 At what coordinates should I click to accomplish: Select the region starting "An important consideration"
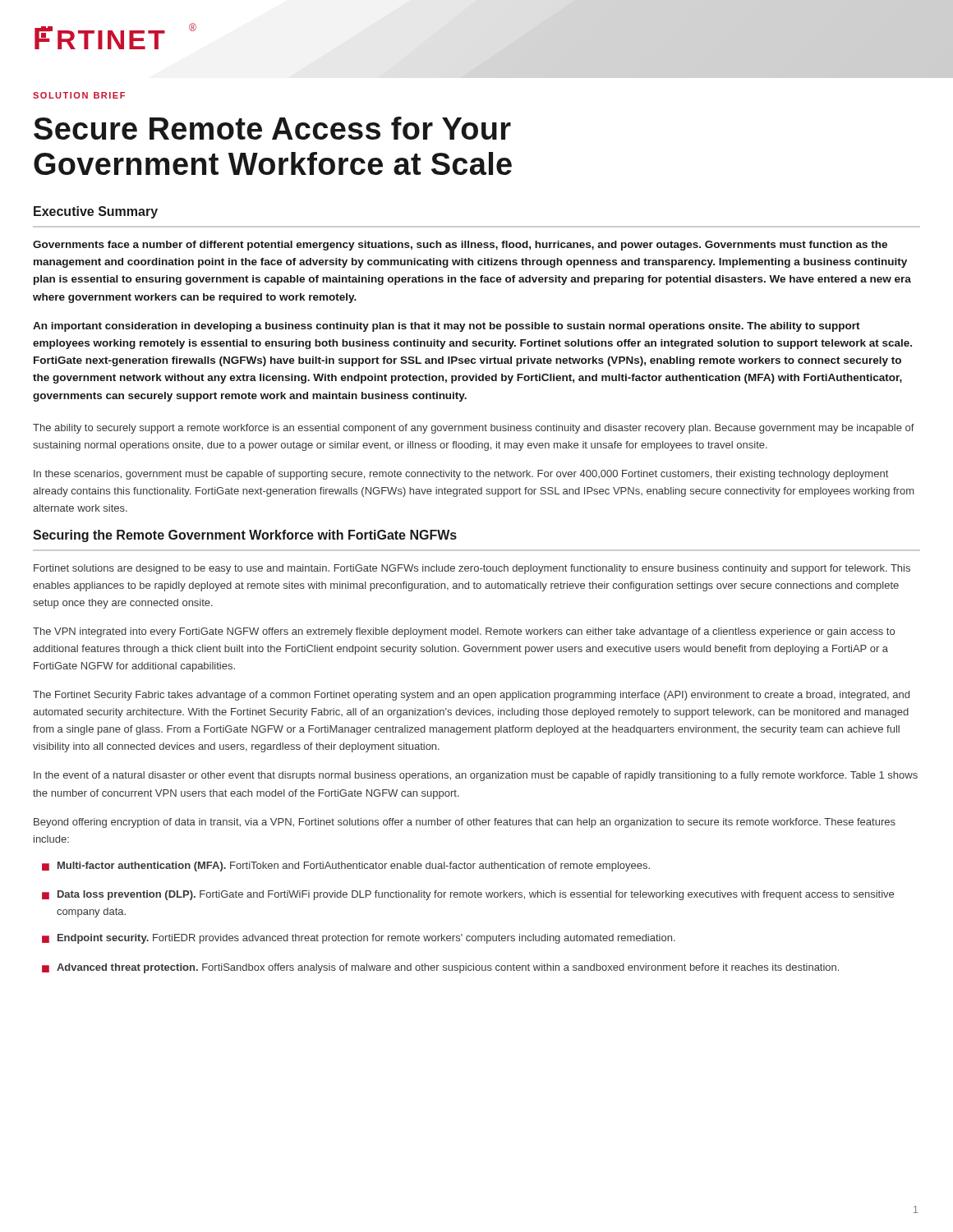(x=473, y=360)
